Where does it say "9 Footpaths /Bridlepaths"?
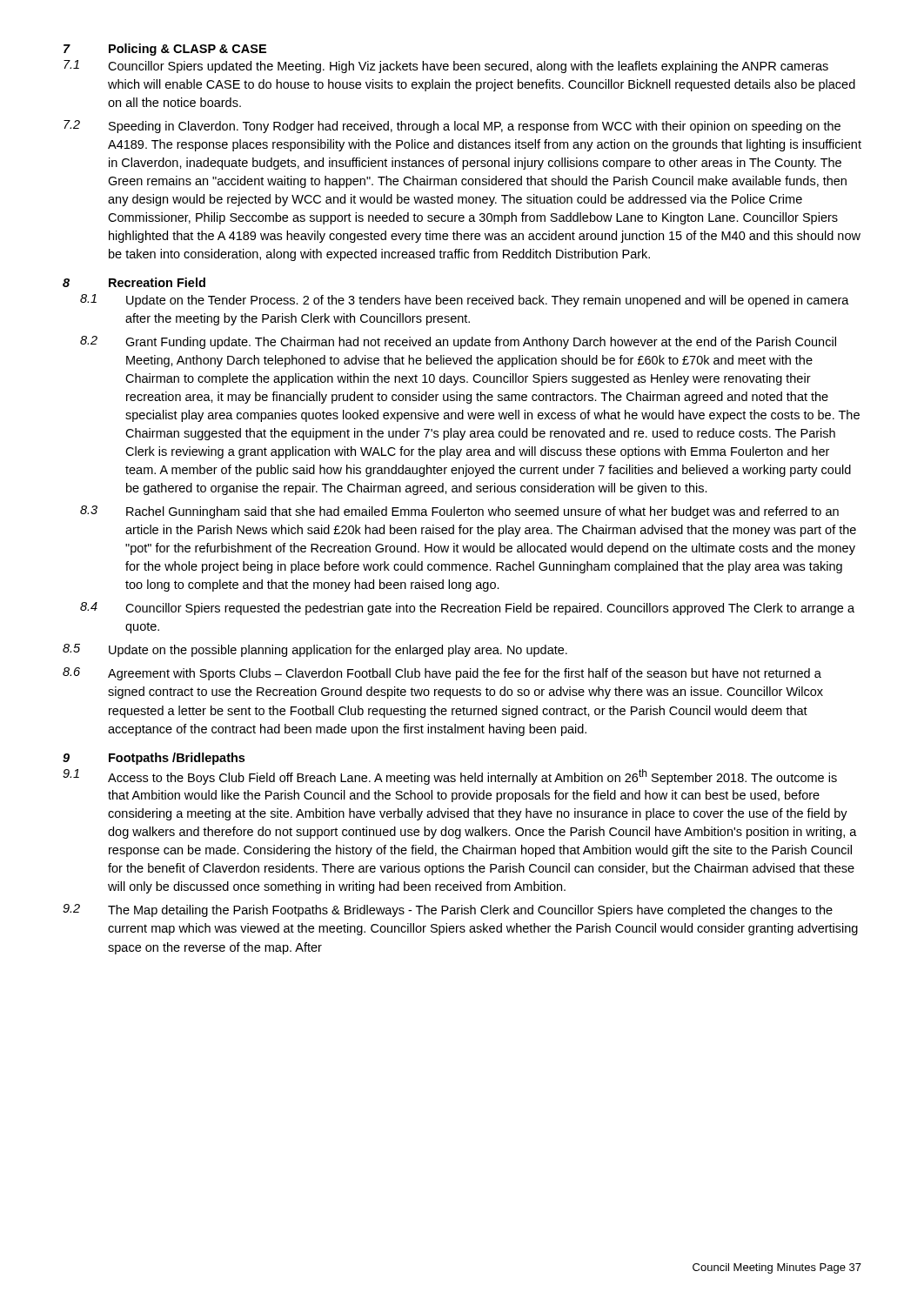Viewport: 924px width, 1305px height. click(x=154, y=759)
